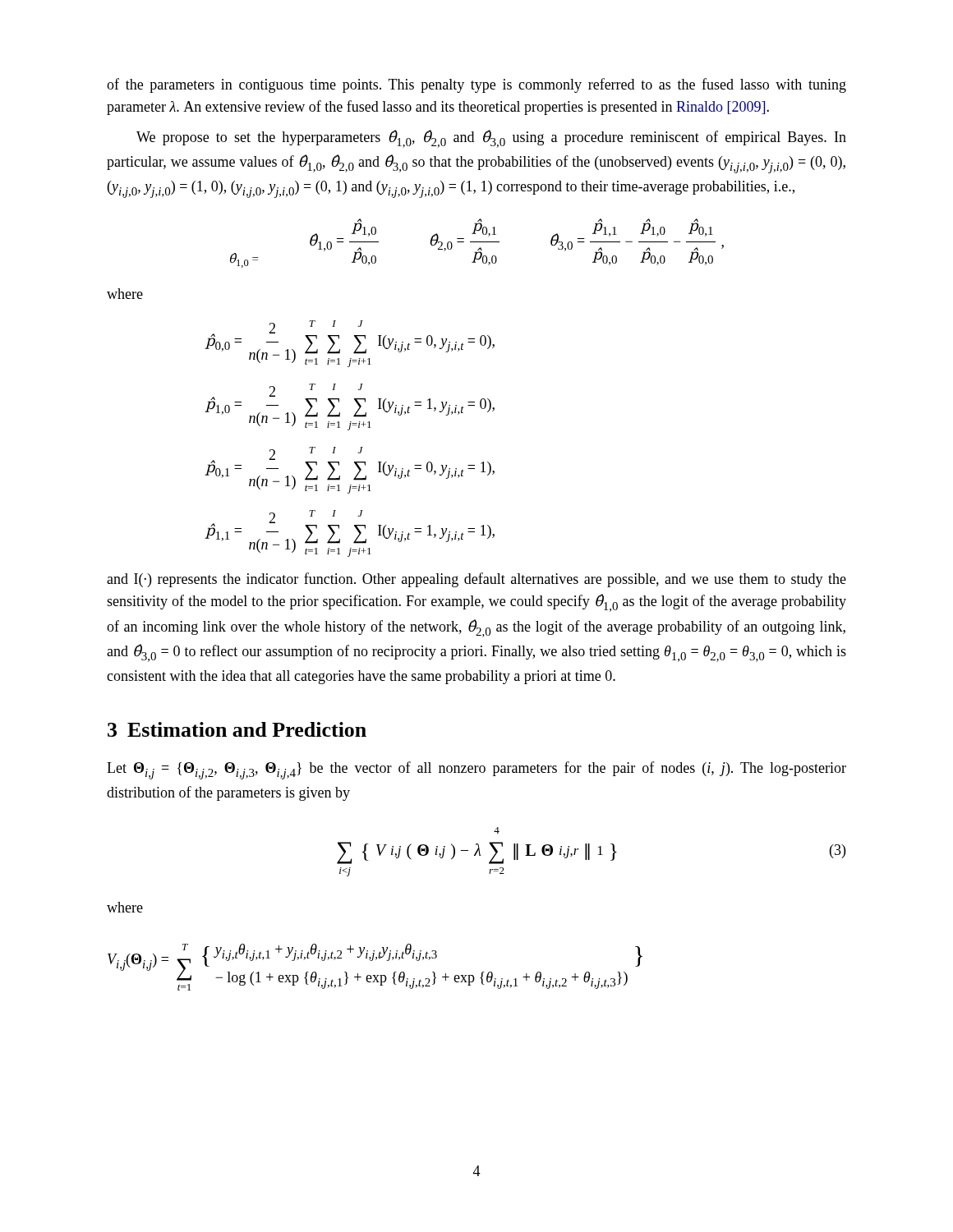
Task: Where is the passage that starts "of the parameters in contiguous time"?
Action: pyautogui.click(x=476, y=137)
